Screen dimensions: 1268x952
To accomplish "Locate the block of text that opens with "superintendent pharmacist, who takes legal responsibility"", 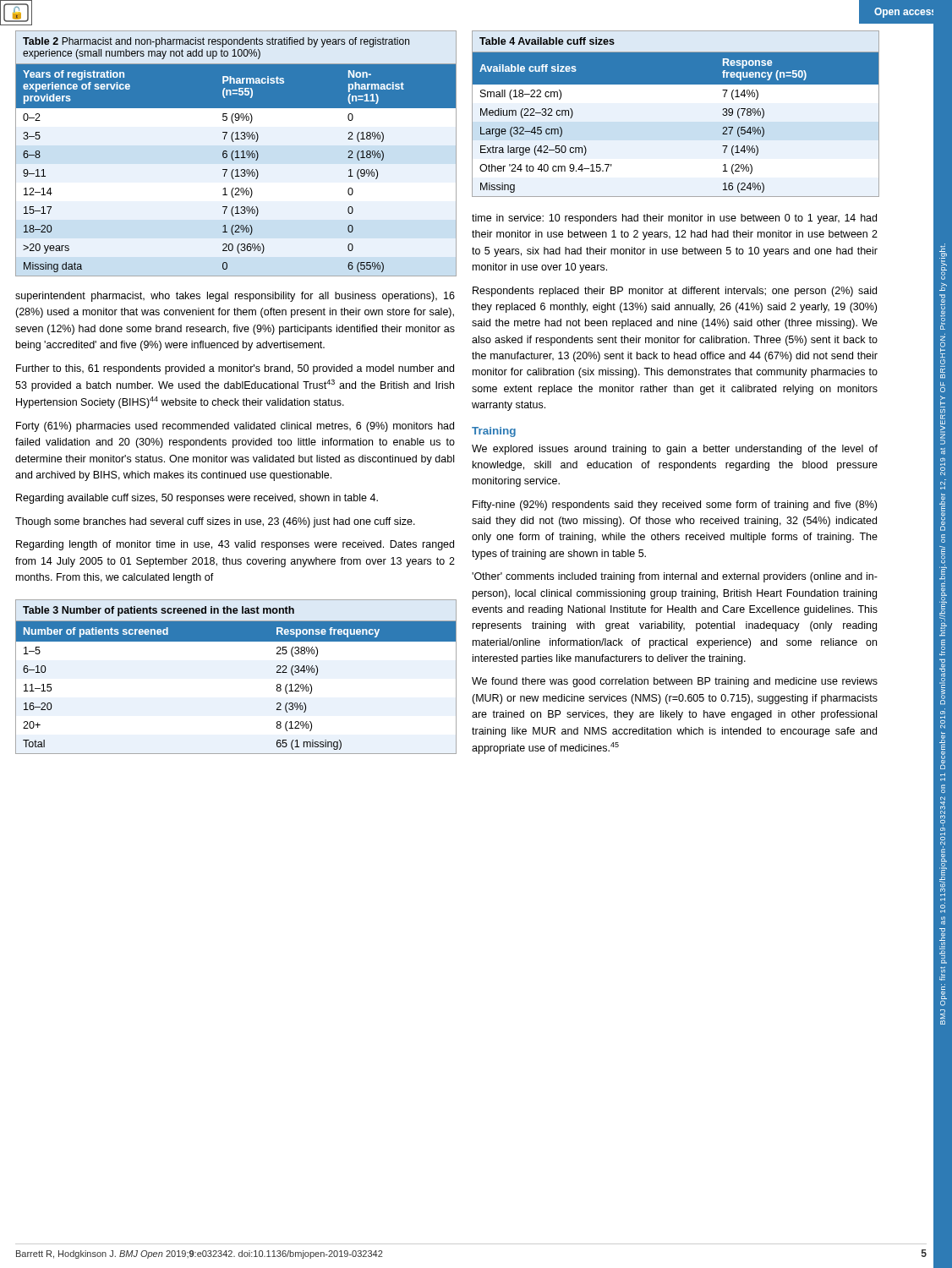I will 235,320.
